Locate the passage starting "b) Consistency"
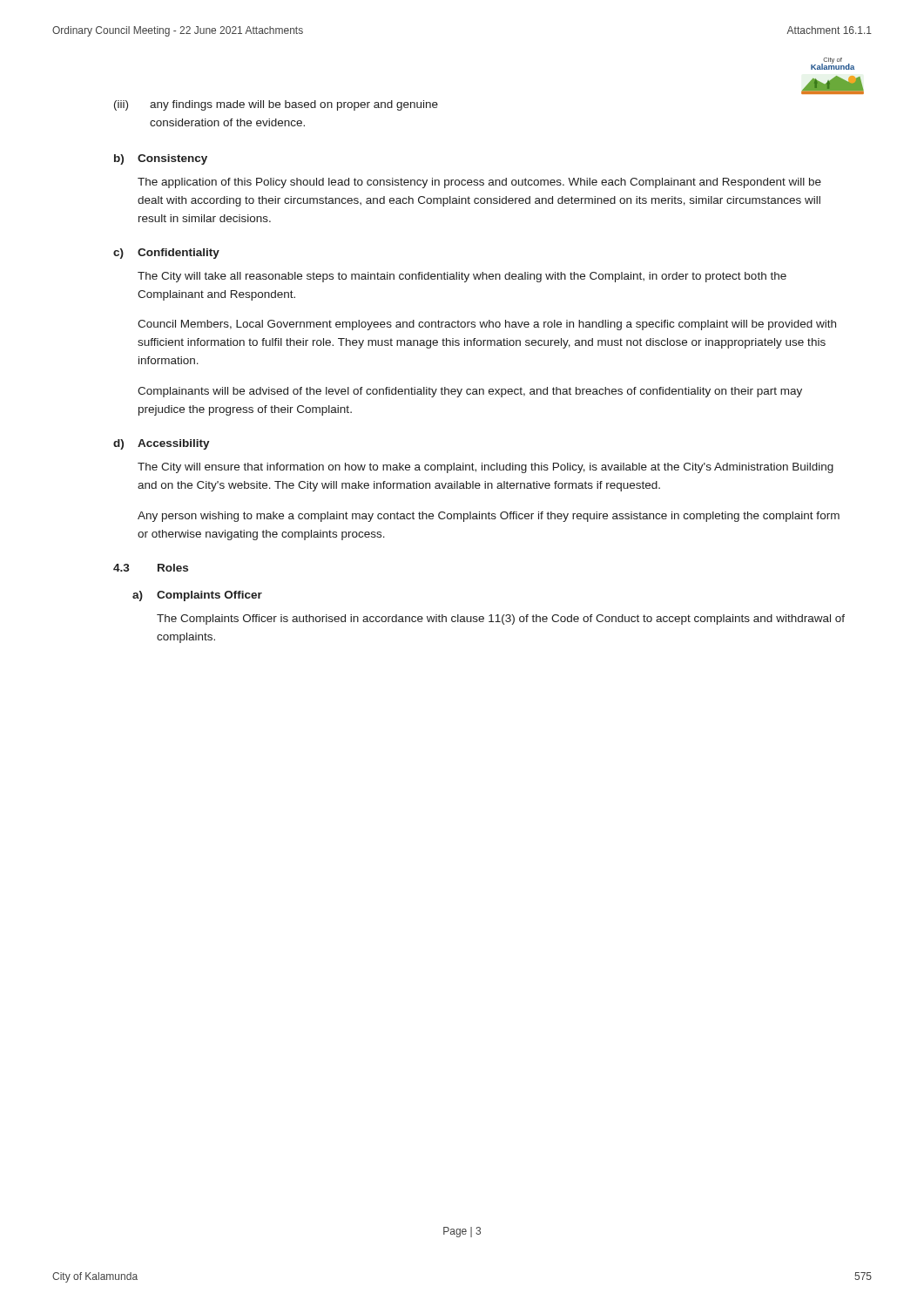The height and width of the screenshot is (1307, 924). tap(160, 158)
